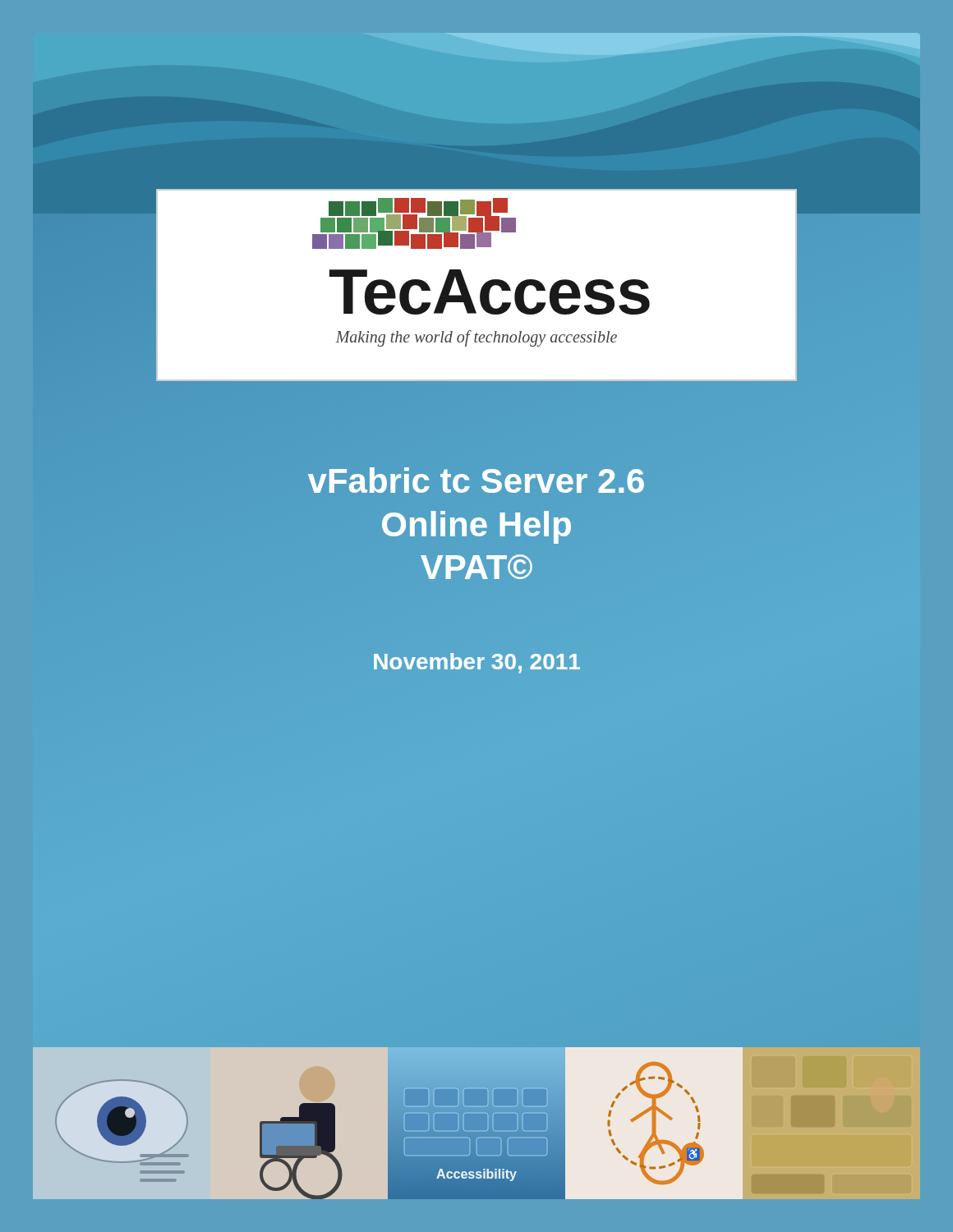Select the text containing "November 30, 2011"
Screen dimensions: 1232x953
(476, 662)
